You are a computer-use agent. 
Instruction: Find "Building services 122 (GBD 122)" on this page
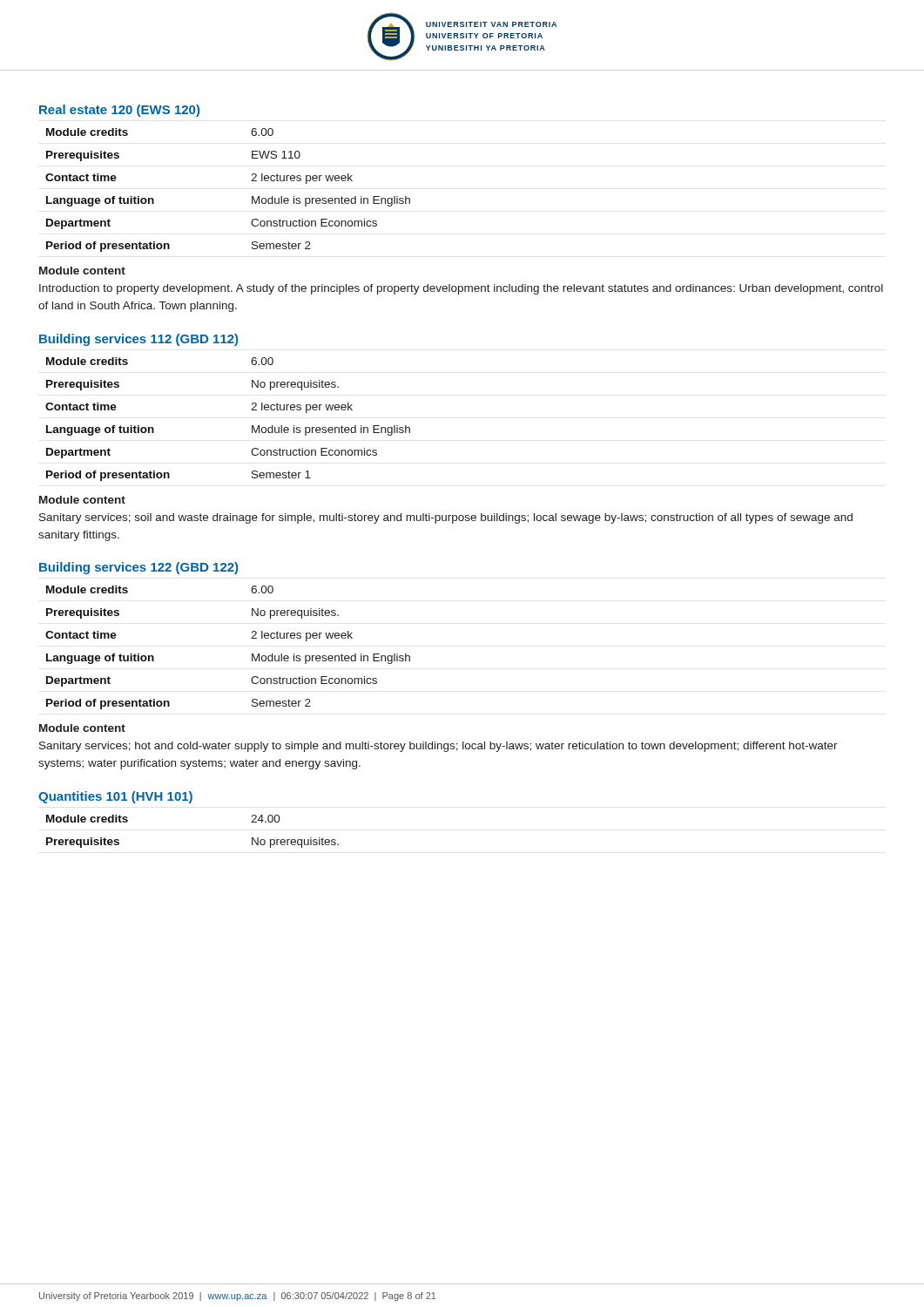[x=139, y=567]
